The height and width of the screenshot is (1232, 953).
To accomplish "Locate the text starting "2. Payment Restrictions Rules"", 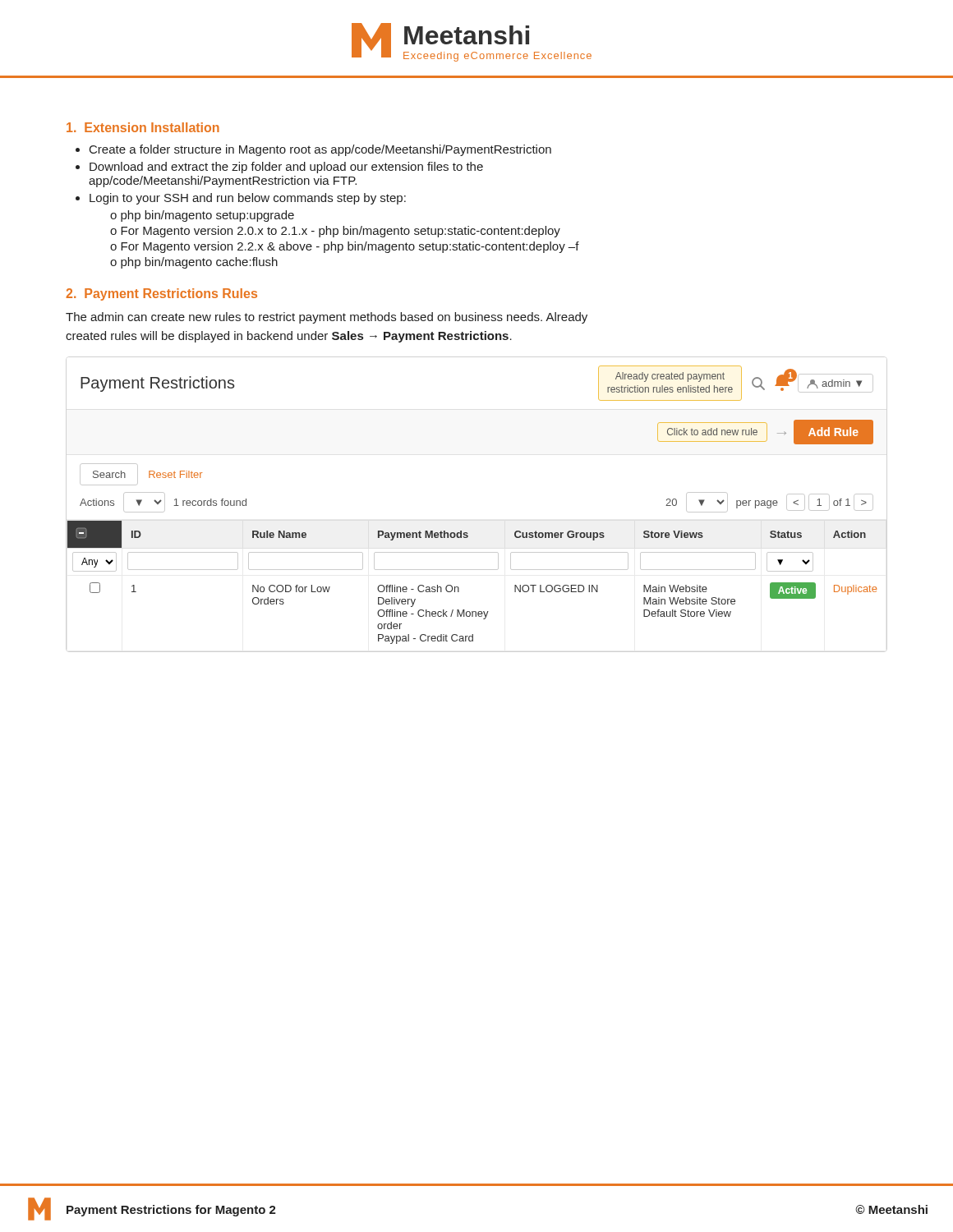I will coord(162,294).
